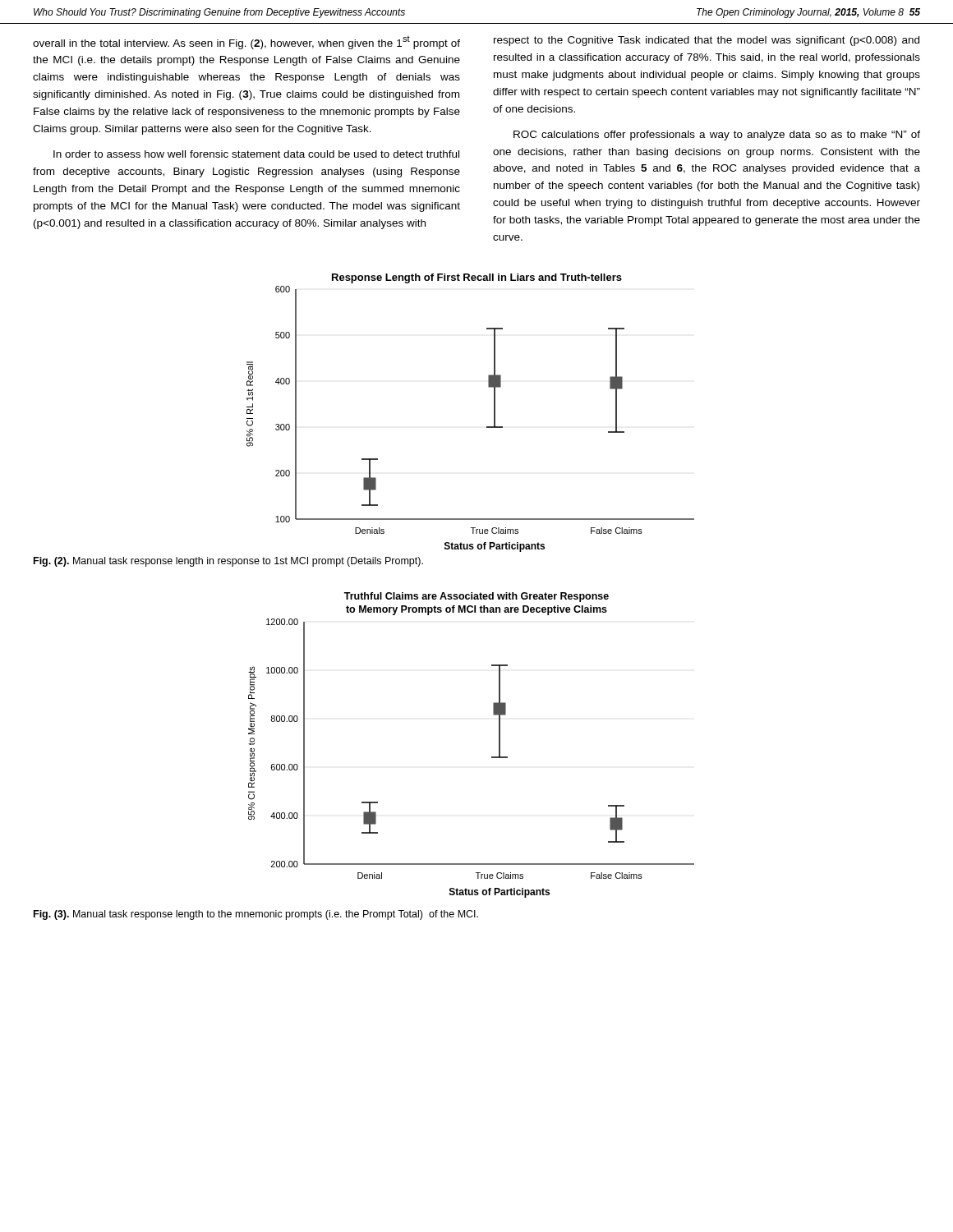Locate the block of text that opens with "overall in the total interview."
The image size is (953, 1232).
point(246,84)
